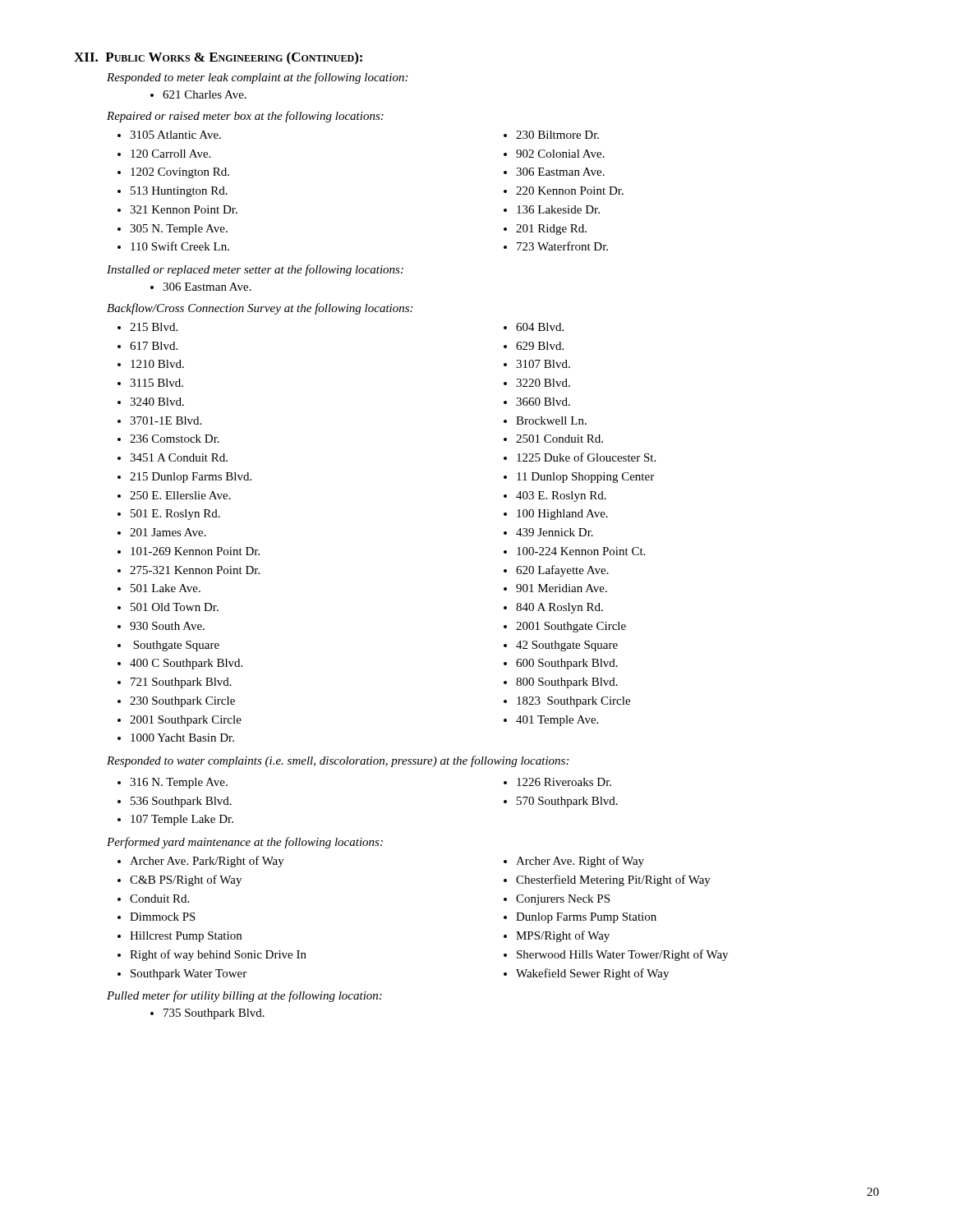Where is the passage that starts "Responded to meter"?
953x1232 pixels.
tap(258, 77)
